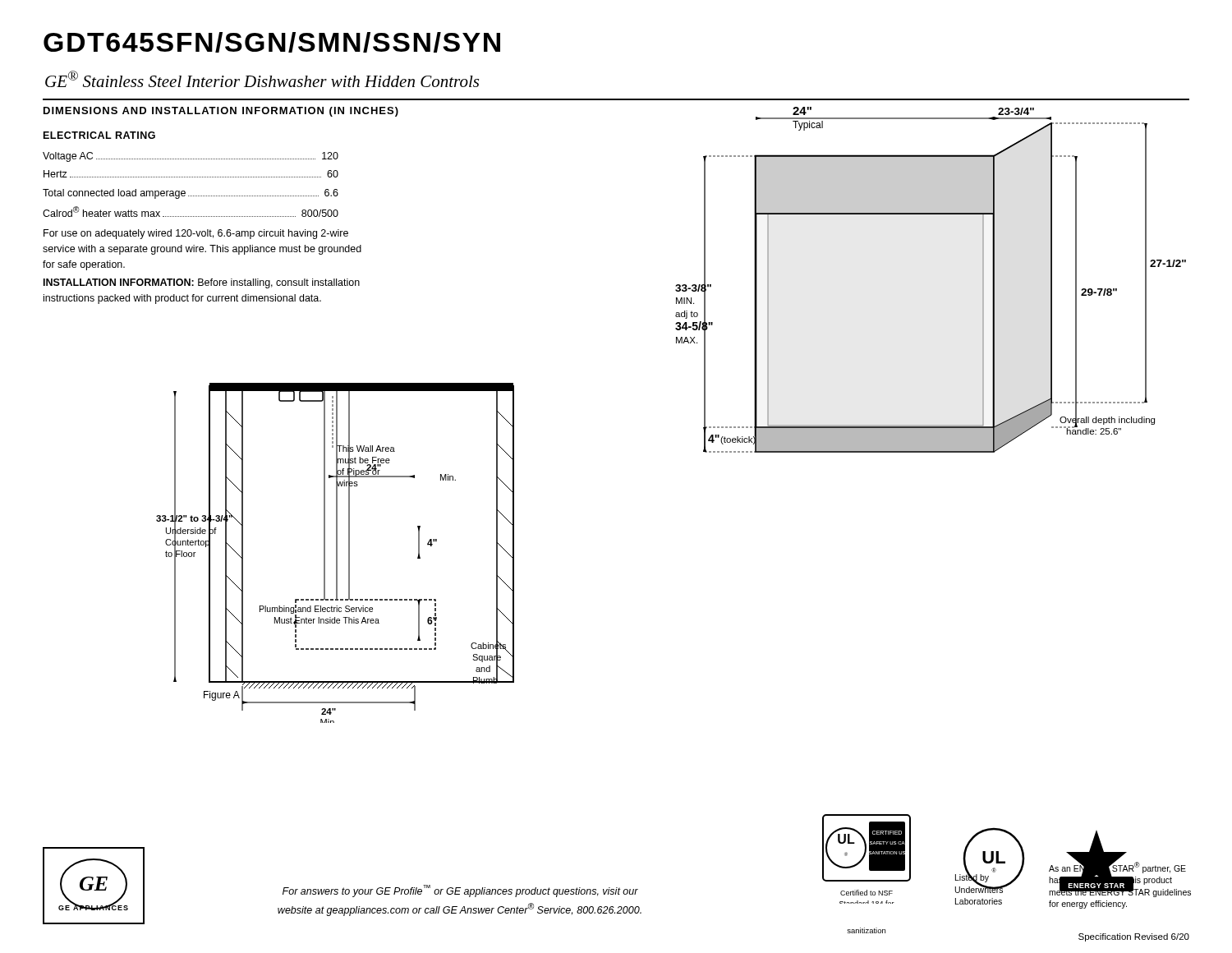Select the section header that reads "ELECTRICAL RATING"

pos(99,136)
